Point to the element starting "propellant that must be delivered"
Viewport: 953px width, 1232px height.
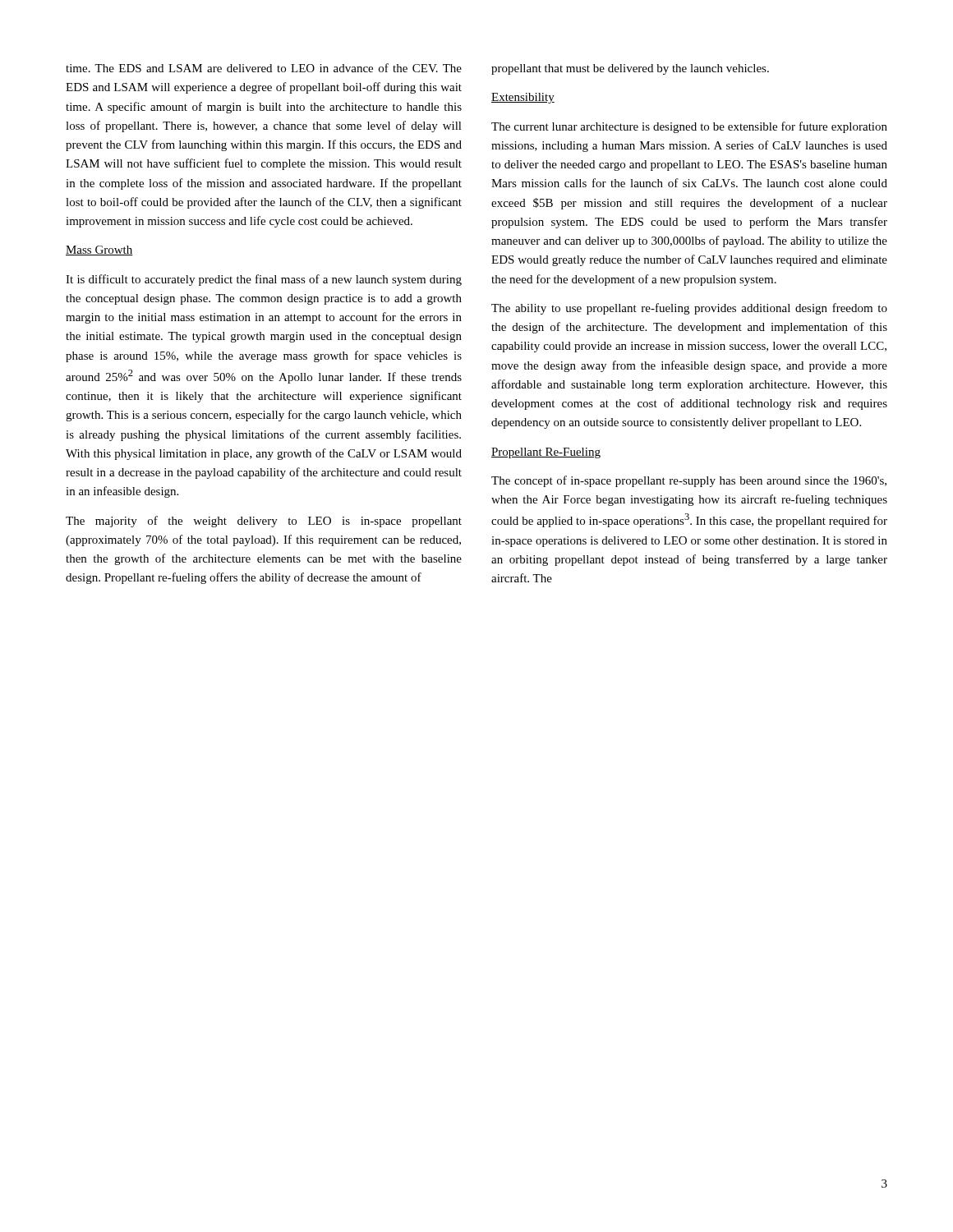[x=689, y=69]
